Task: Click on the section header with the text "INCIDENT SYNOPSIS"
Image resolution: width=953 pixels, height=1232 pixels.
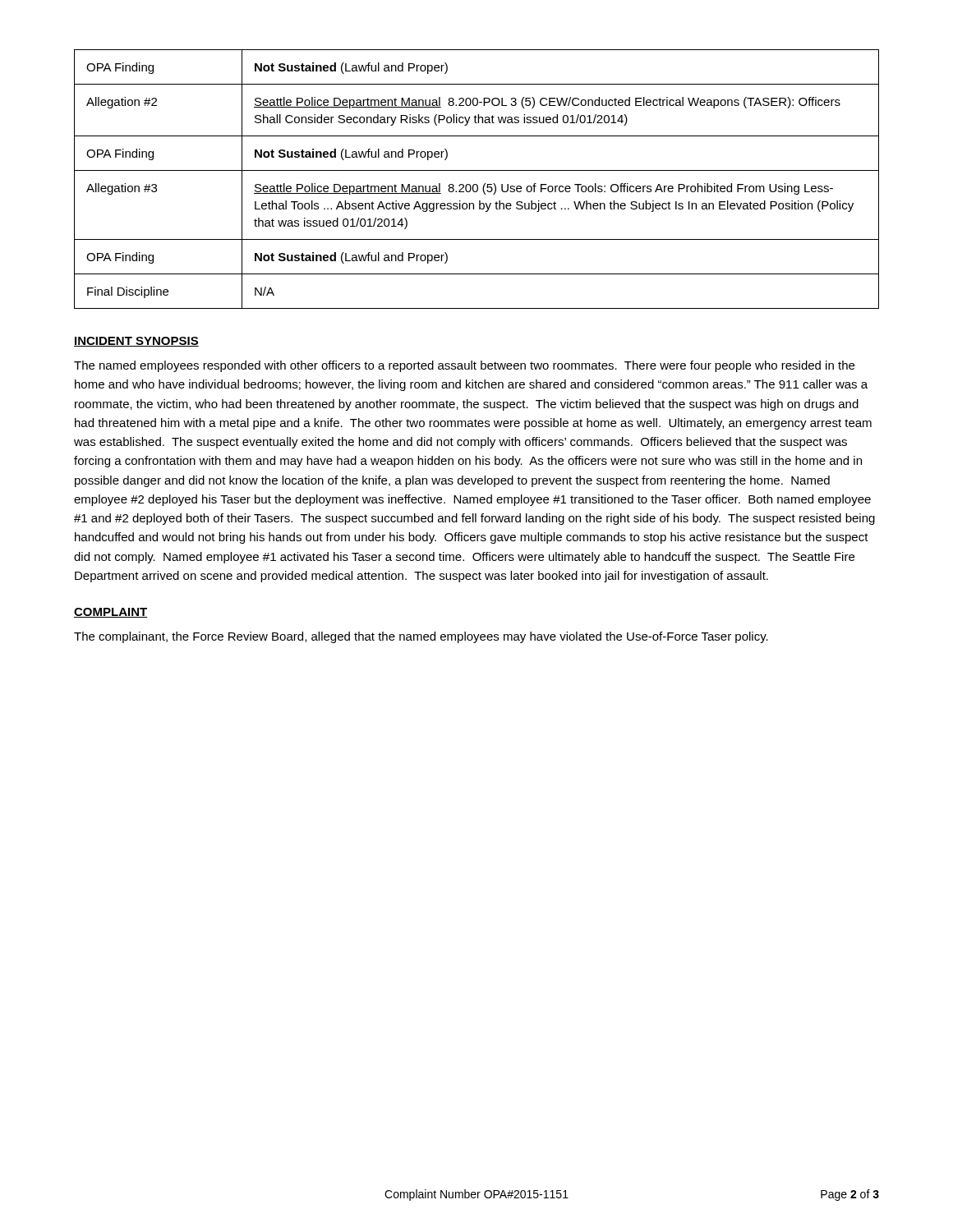Action: [136, 340]
